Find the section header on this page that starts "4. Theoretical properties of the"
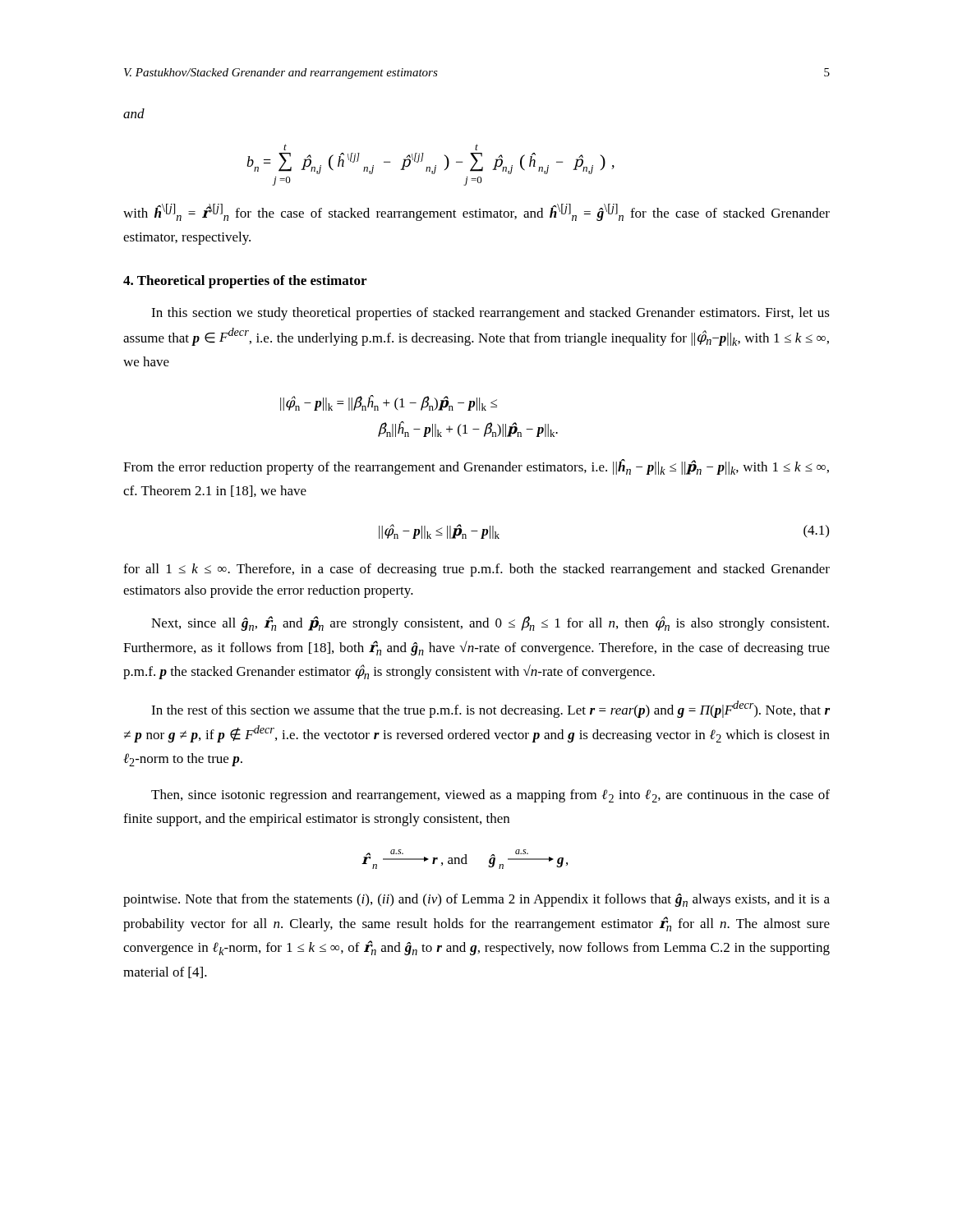Screen dimensions: 1232x953 click(245, 281)
